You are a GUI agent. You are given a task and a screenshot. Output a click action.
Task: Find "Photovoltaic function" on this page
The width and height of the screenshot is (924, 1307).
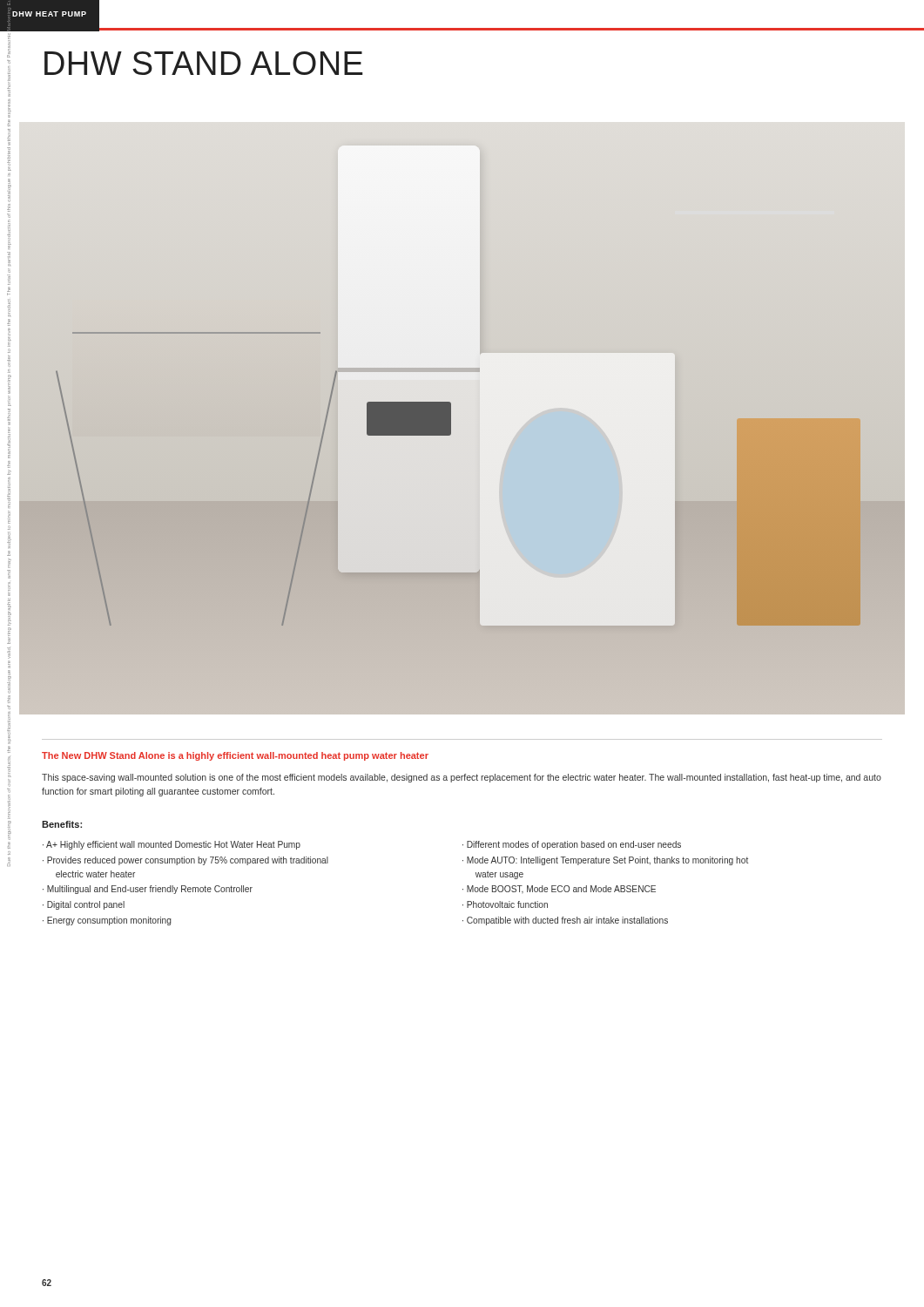[x=507, y=905]
